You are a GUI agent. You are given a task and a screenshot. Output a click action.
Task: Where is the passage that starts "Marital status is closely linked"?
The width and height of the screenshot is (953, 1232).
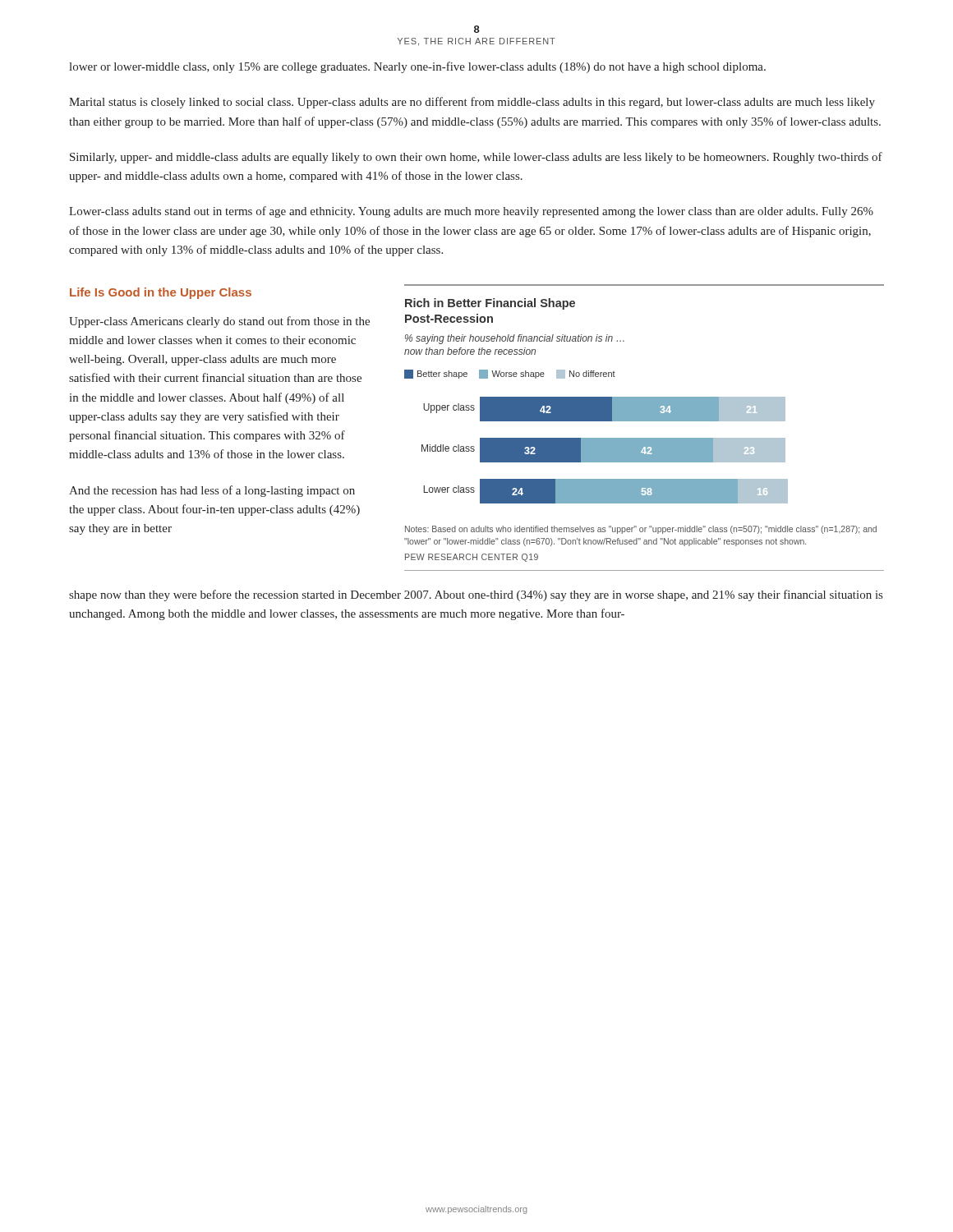(475, 112)
